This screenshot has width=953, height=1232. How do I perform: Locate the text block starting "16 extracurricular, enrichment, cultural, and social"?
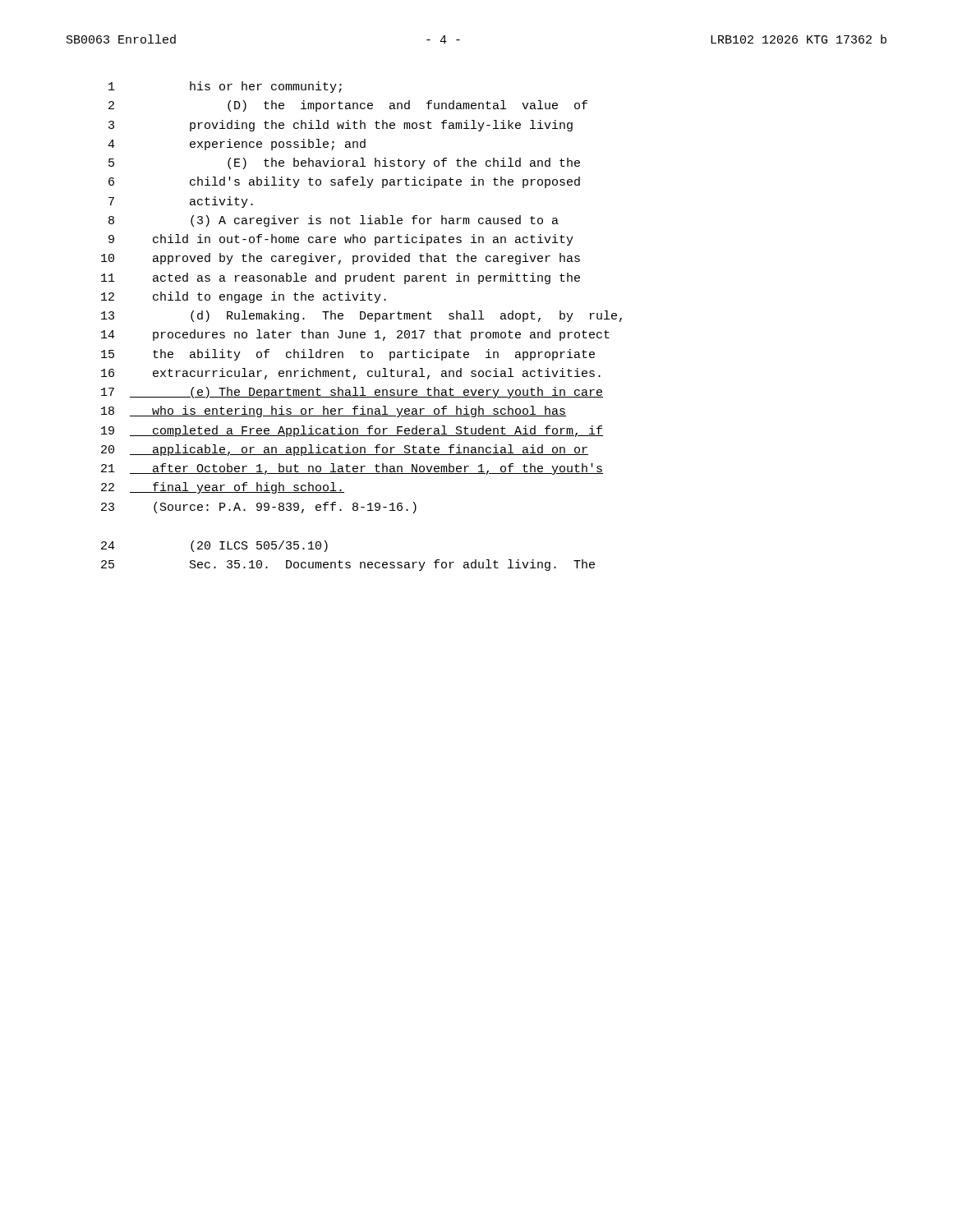476,374
